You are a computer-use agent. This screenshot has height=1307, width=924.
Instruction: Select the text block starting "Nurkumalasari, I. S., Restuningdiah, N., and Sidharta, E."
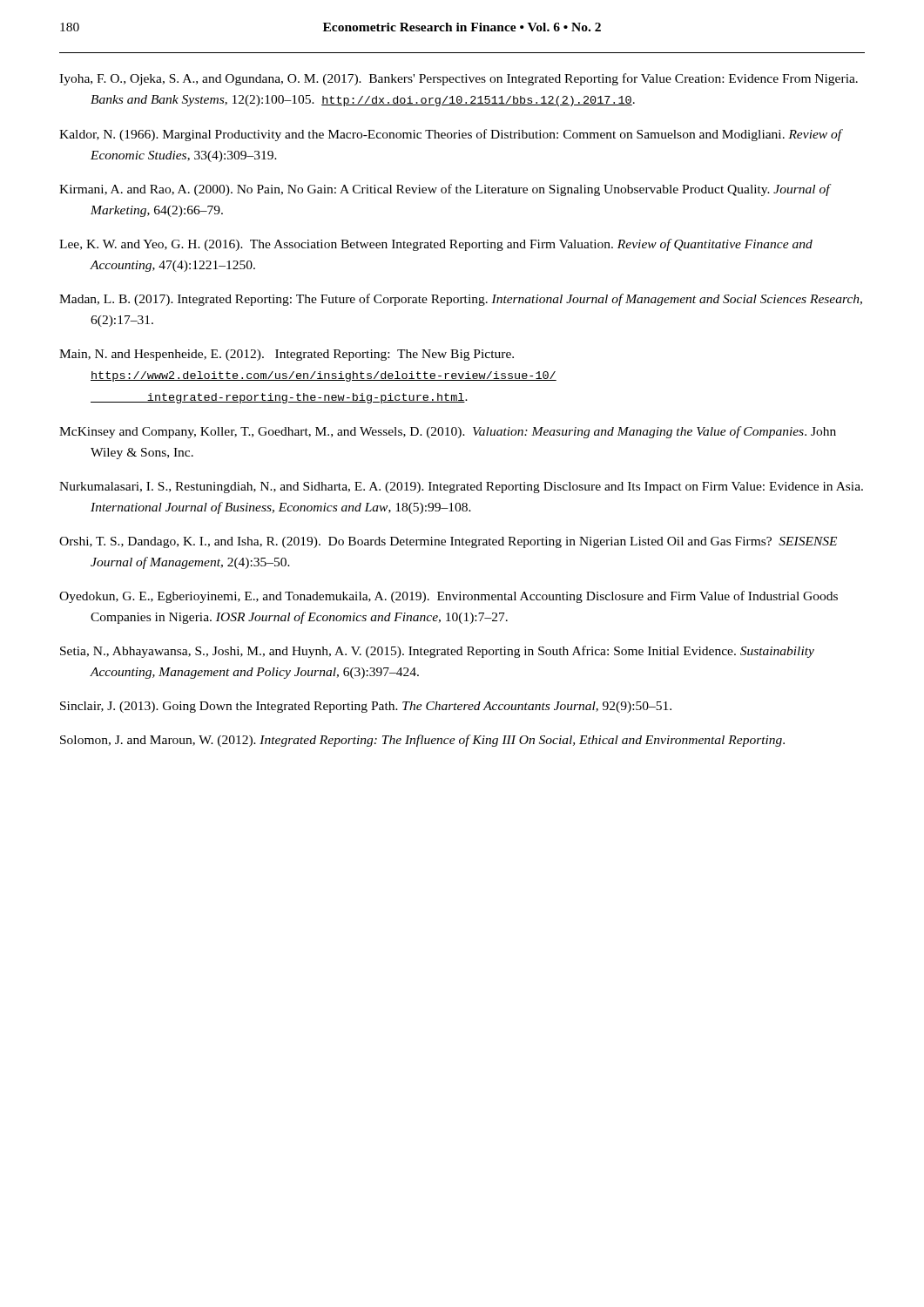pos(462,496)
